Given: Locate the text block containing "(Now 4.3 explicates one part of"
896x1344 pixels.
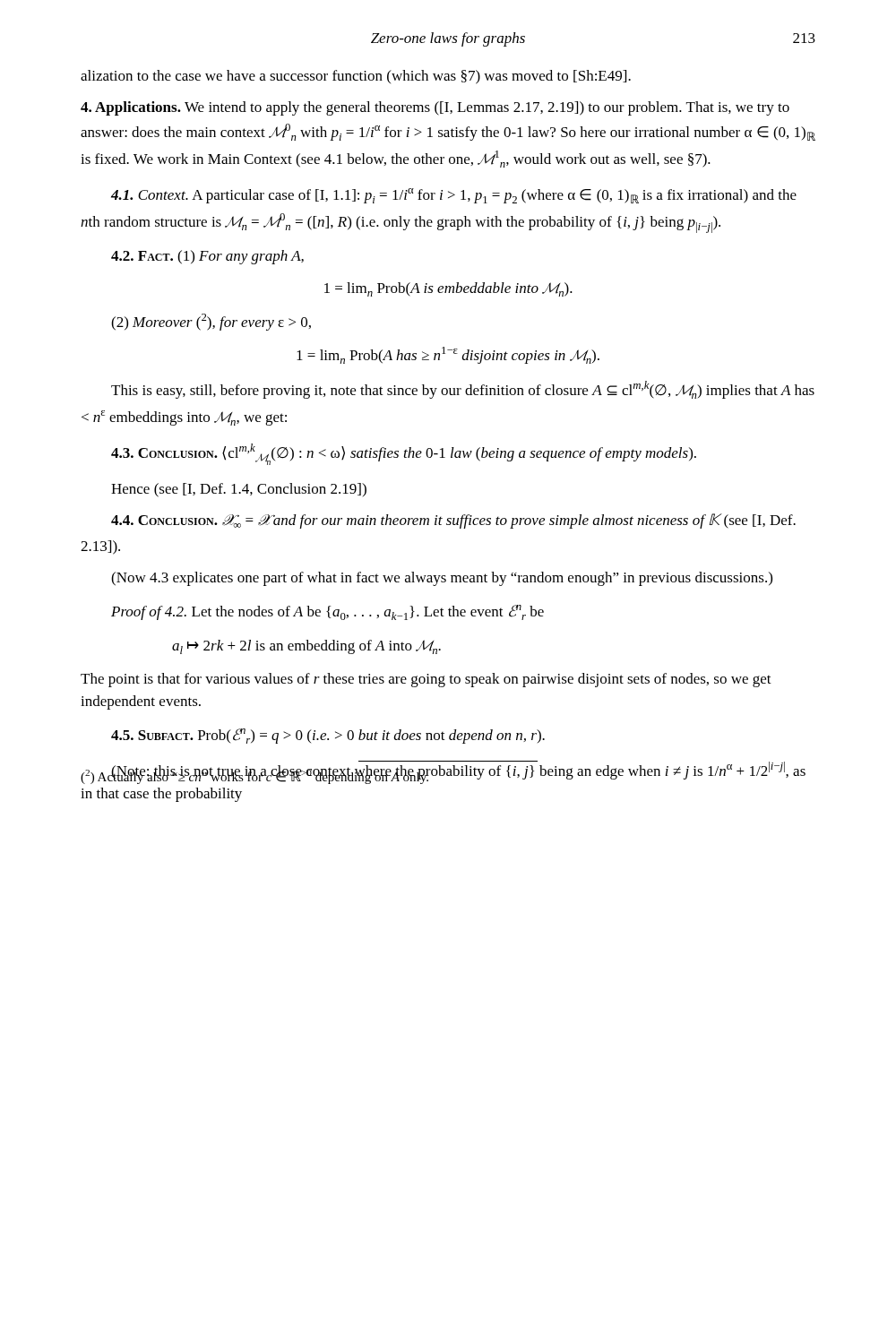Looking at the screenshot, I should point(448,578).
